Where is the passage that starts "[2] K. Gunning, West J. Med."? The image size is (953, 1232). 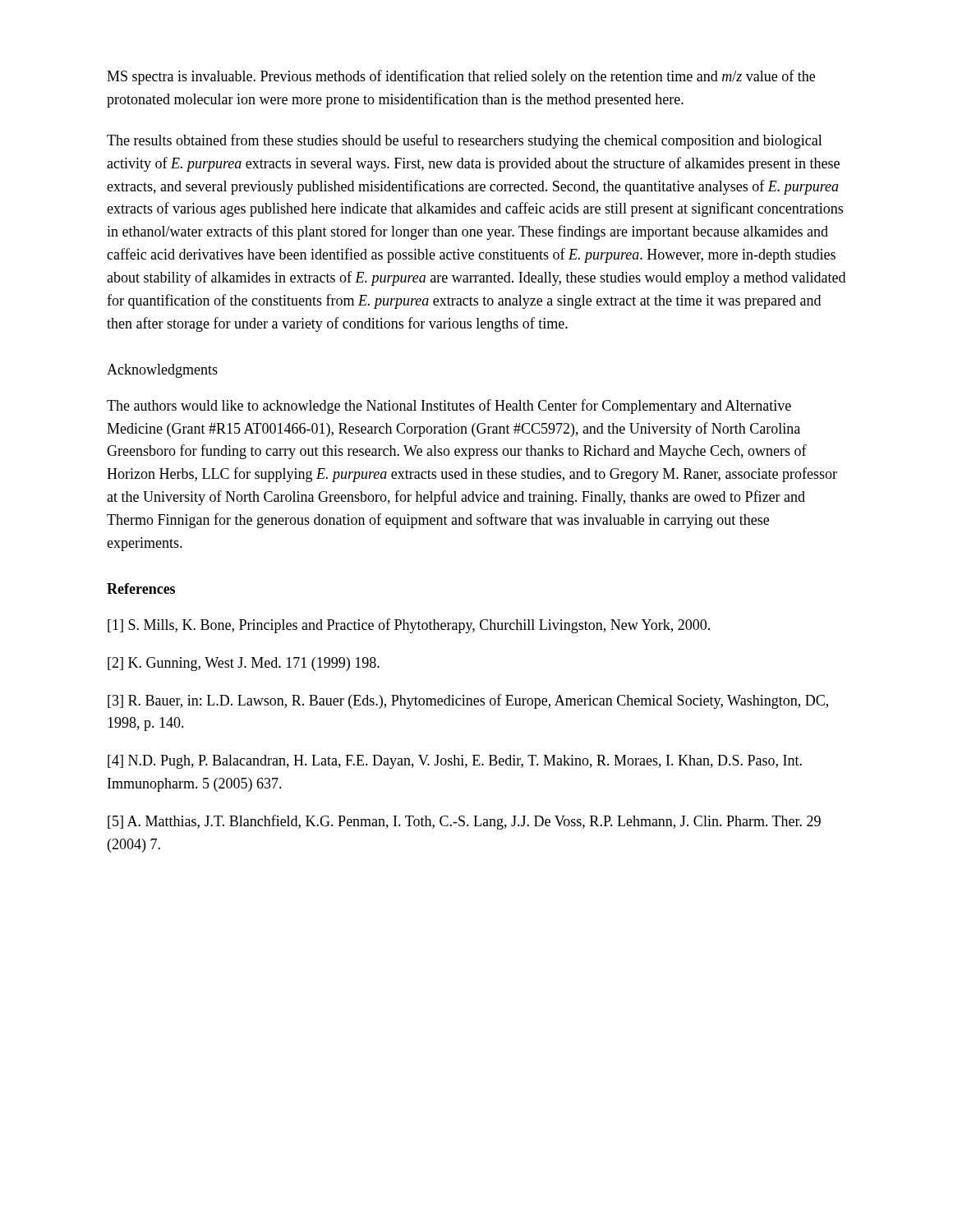[243, 663]
